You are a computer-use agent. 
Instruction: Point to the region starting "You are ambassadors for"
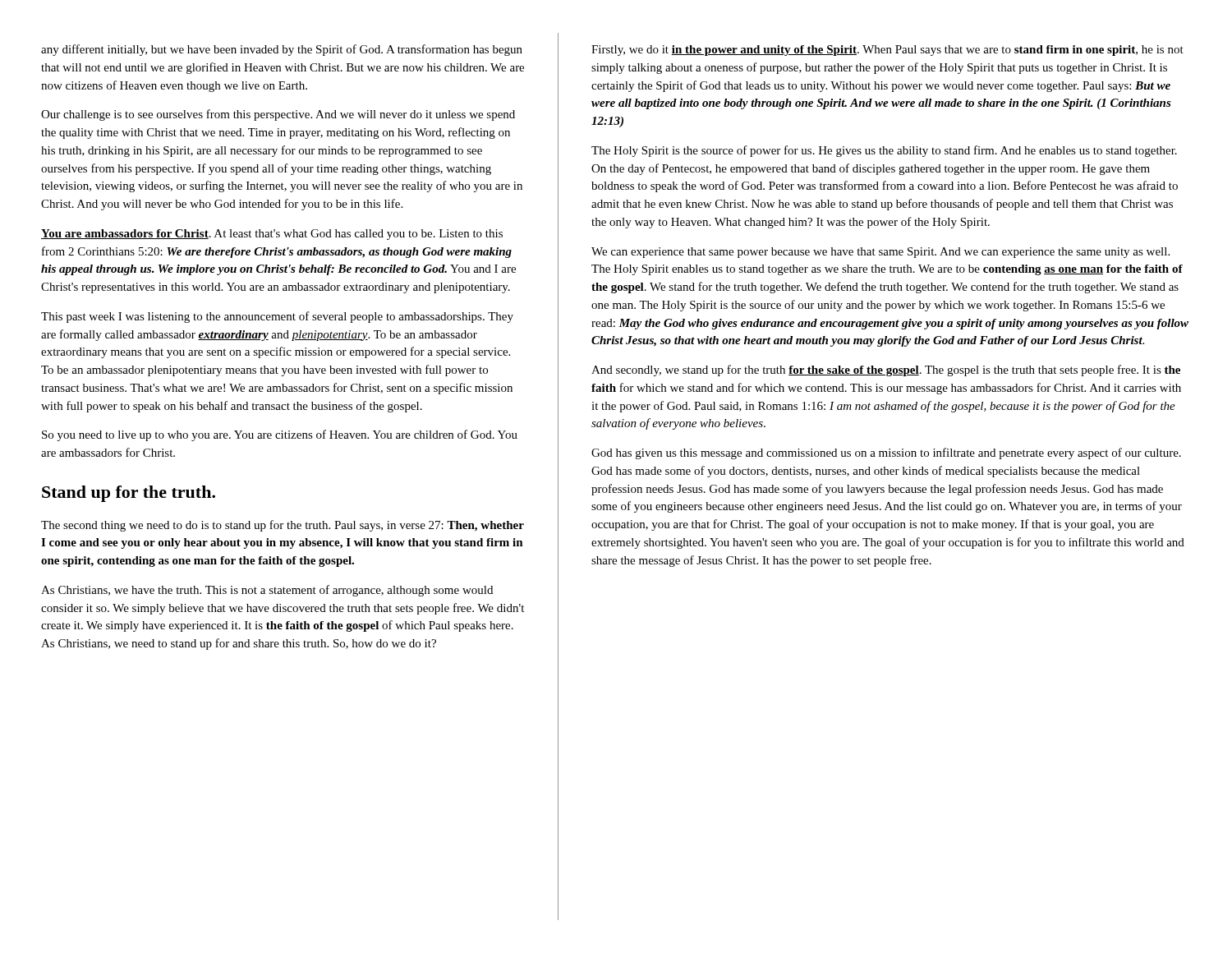pos(283,261)
